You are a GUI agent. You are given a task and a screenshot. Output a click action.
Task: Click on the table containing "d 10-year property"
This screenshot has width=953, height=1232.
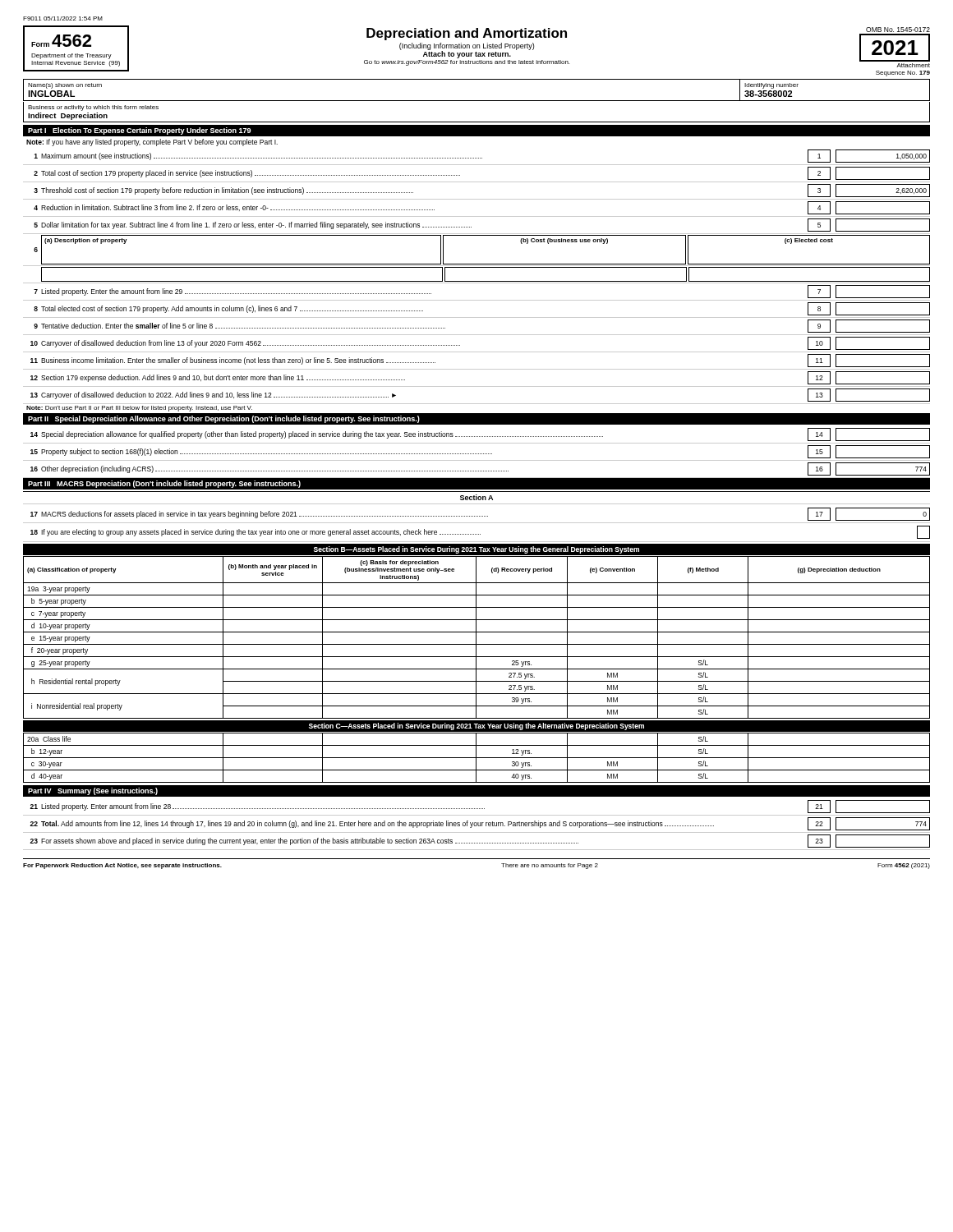[476, 637]
